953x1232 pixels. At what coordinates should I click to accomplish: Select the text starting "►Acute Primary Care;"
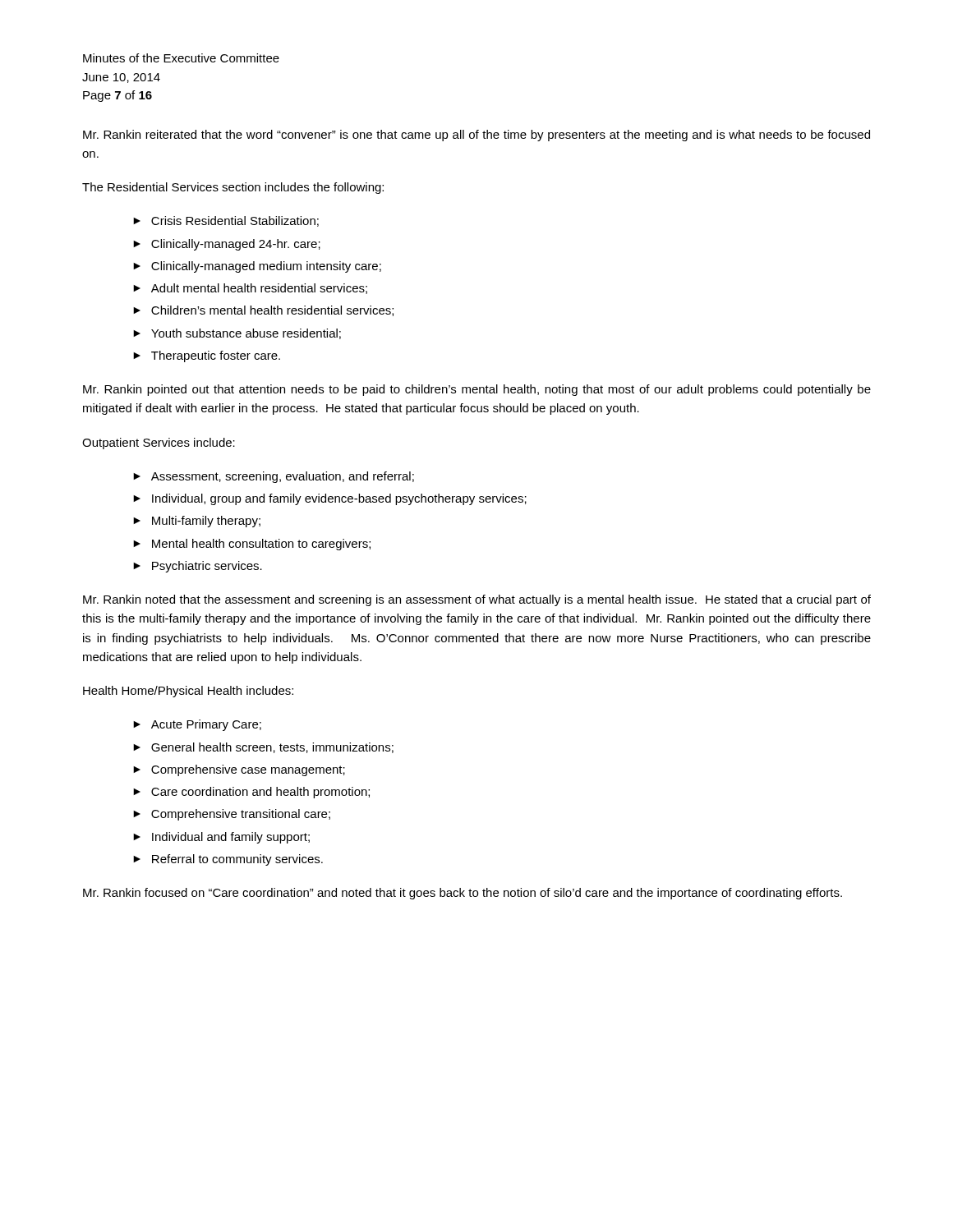197,724
